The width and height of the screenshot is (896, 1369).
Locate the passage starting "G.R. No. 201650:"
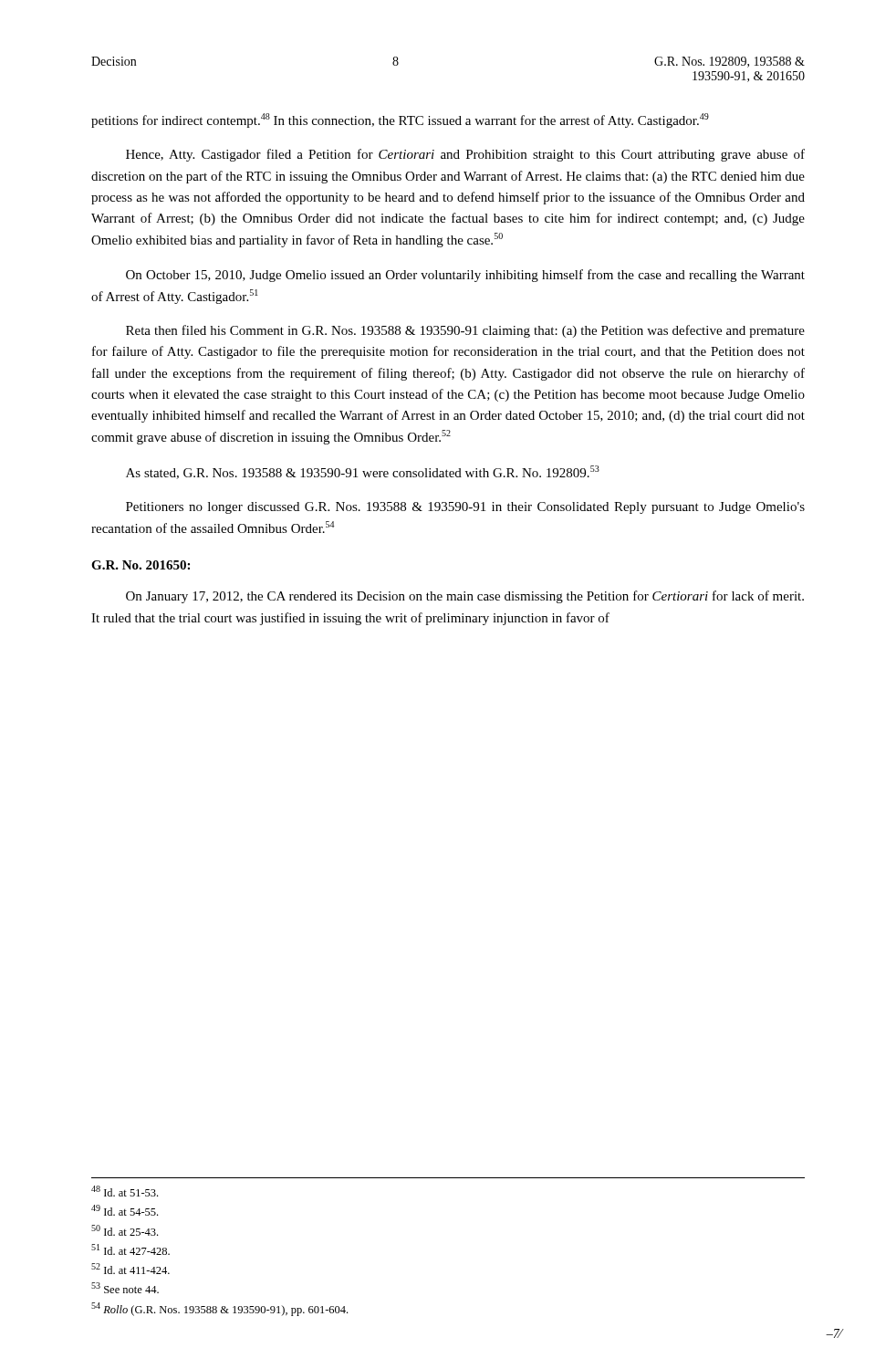[x=141, y=565]
